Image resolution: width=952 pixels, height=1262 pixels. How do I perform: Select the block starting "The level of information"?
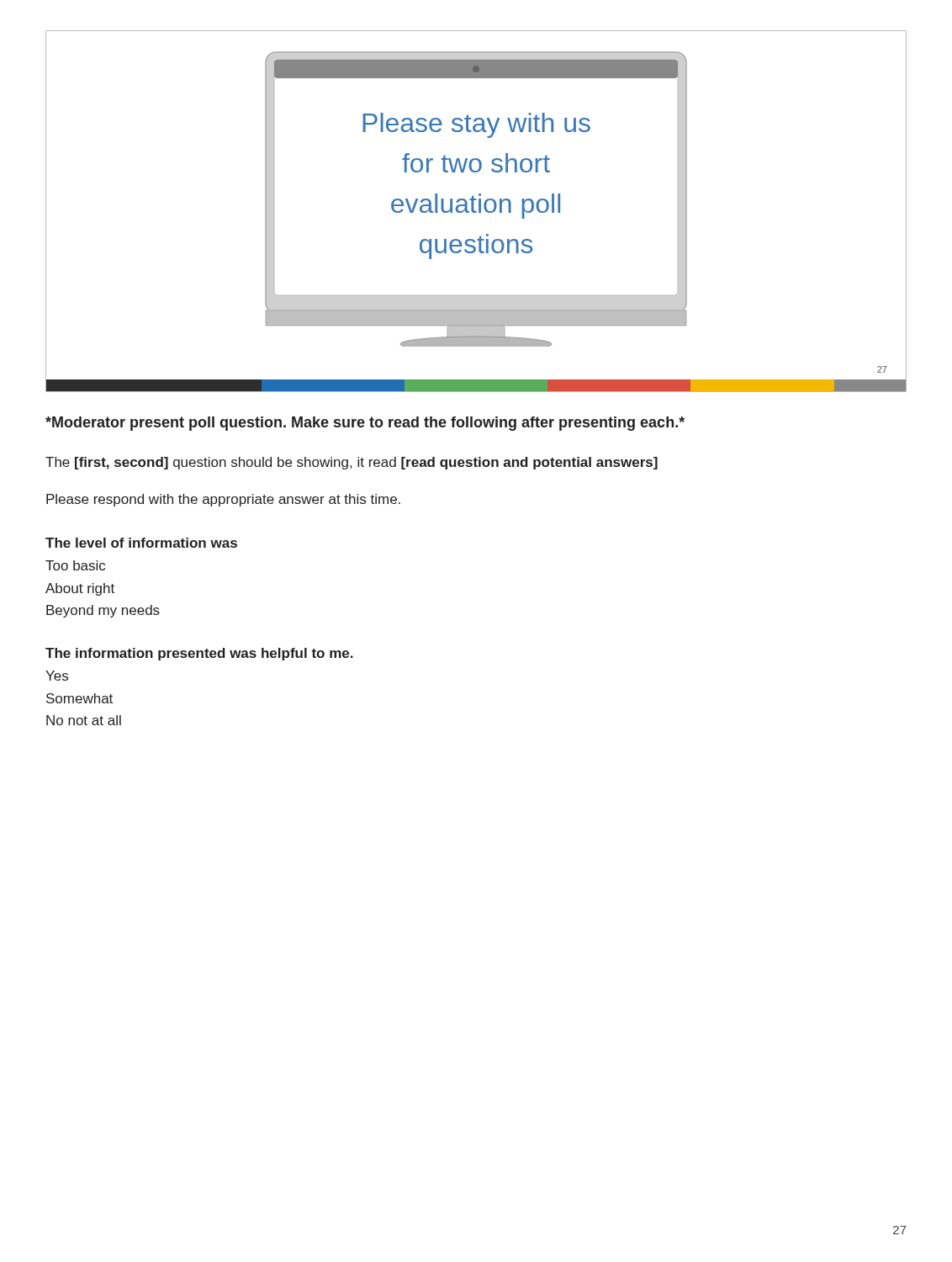[x=141, y=543]
